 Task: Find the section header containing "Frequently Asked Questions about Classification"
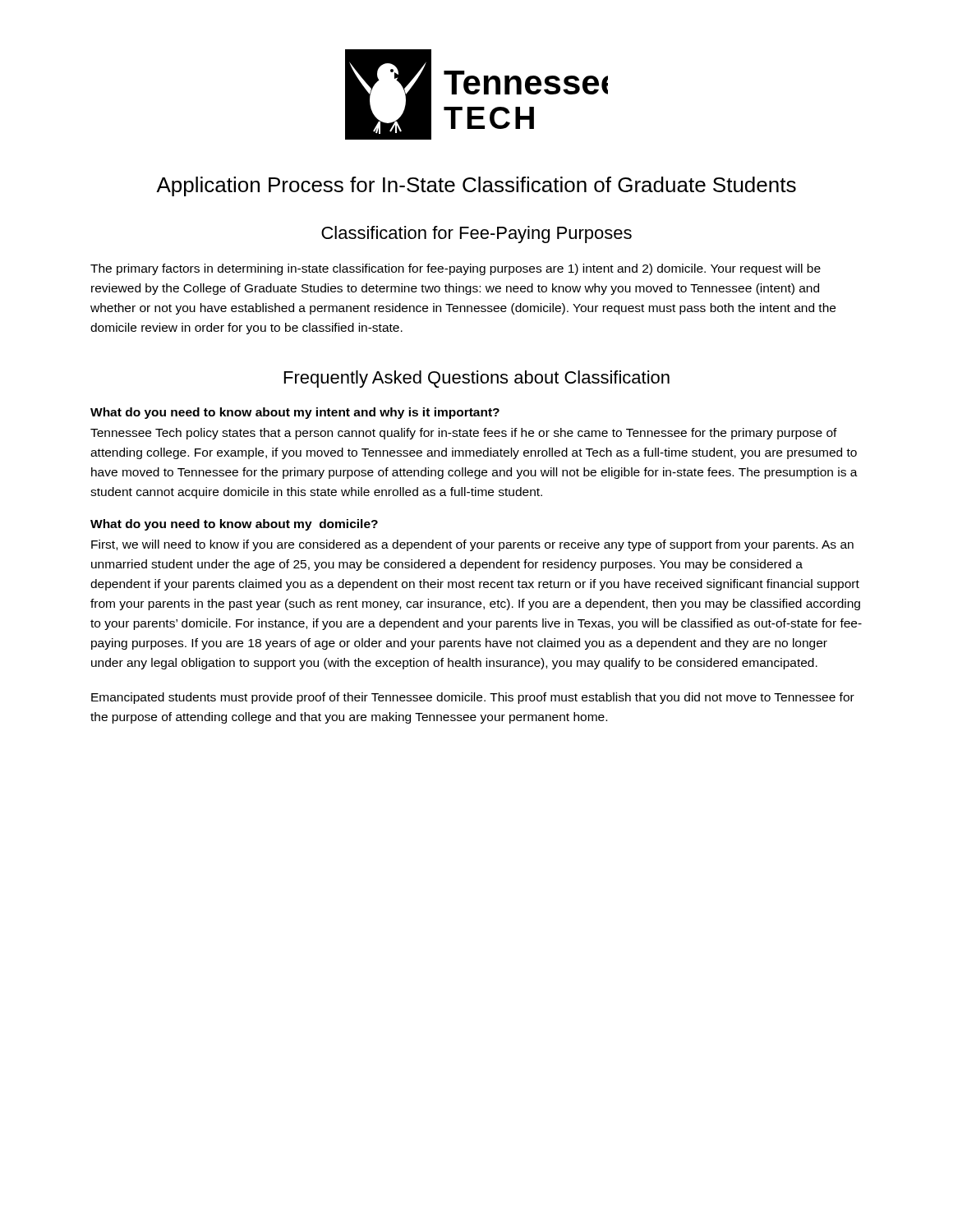coord(476,377)
